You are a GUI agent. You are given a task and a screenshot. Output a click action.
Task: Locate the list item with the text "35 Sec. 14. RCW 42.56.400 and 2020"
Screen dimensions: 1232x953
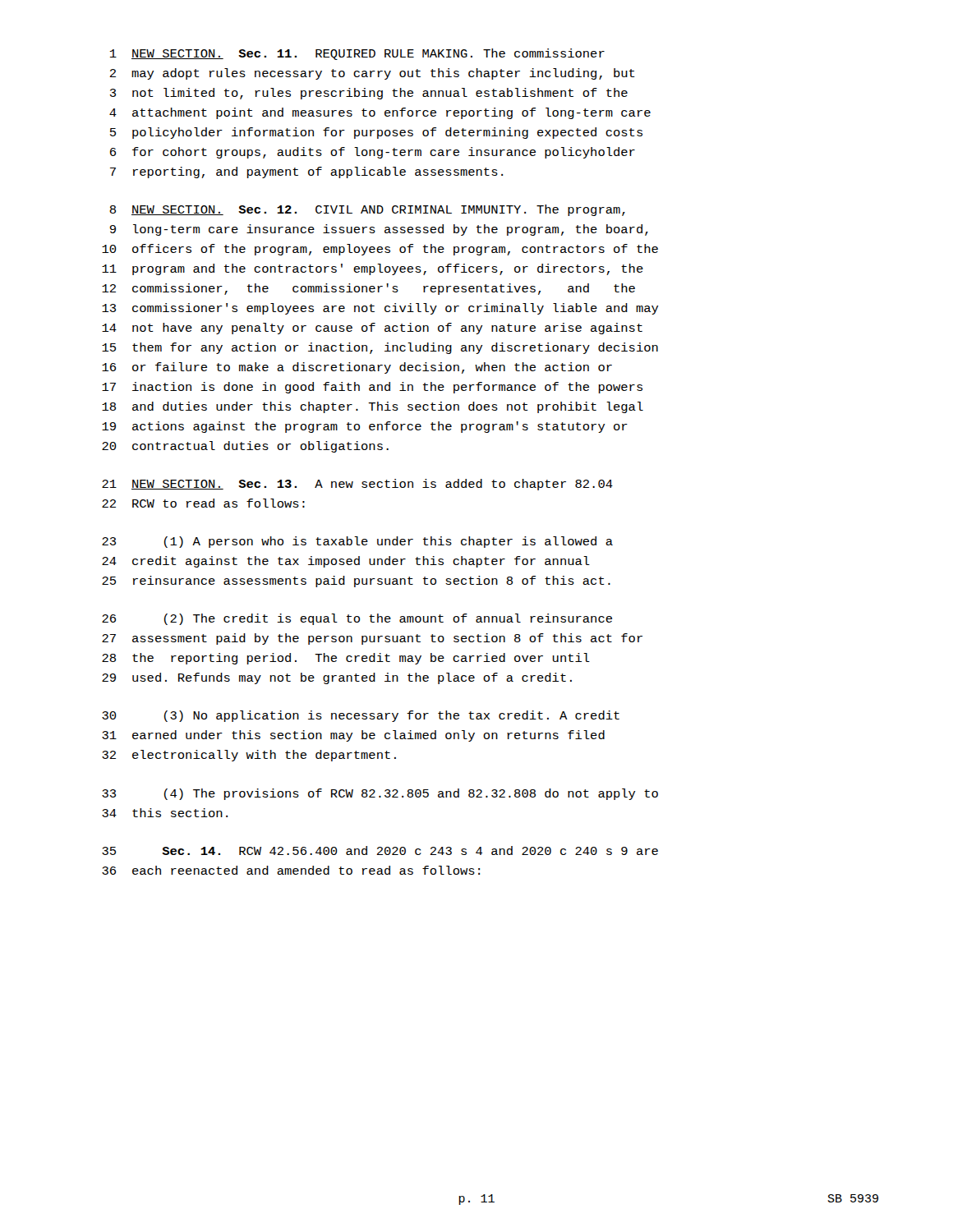click(x=476, y=861)
